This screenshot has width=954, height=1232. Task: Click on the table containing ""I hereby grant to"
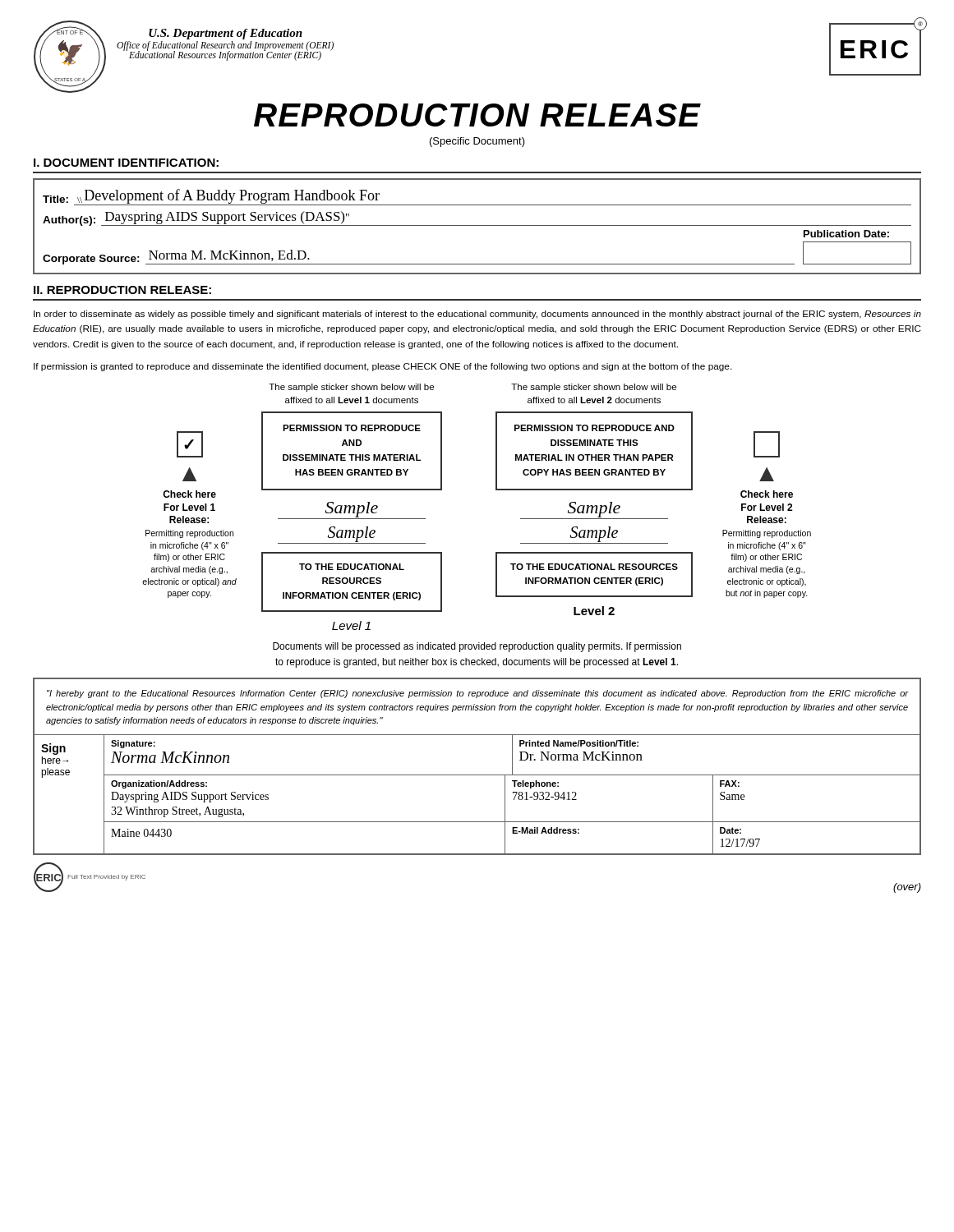[477, 766]
